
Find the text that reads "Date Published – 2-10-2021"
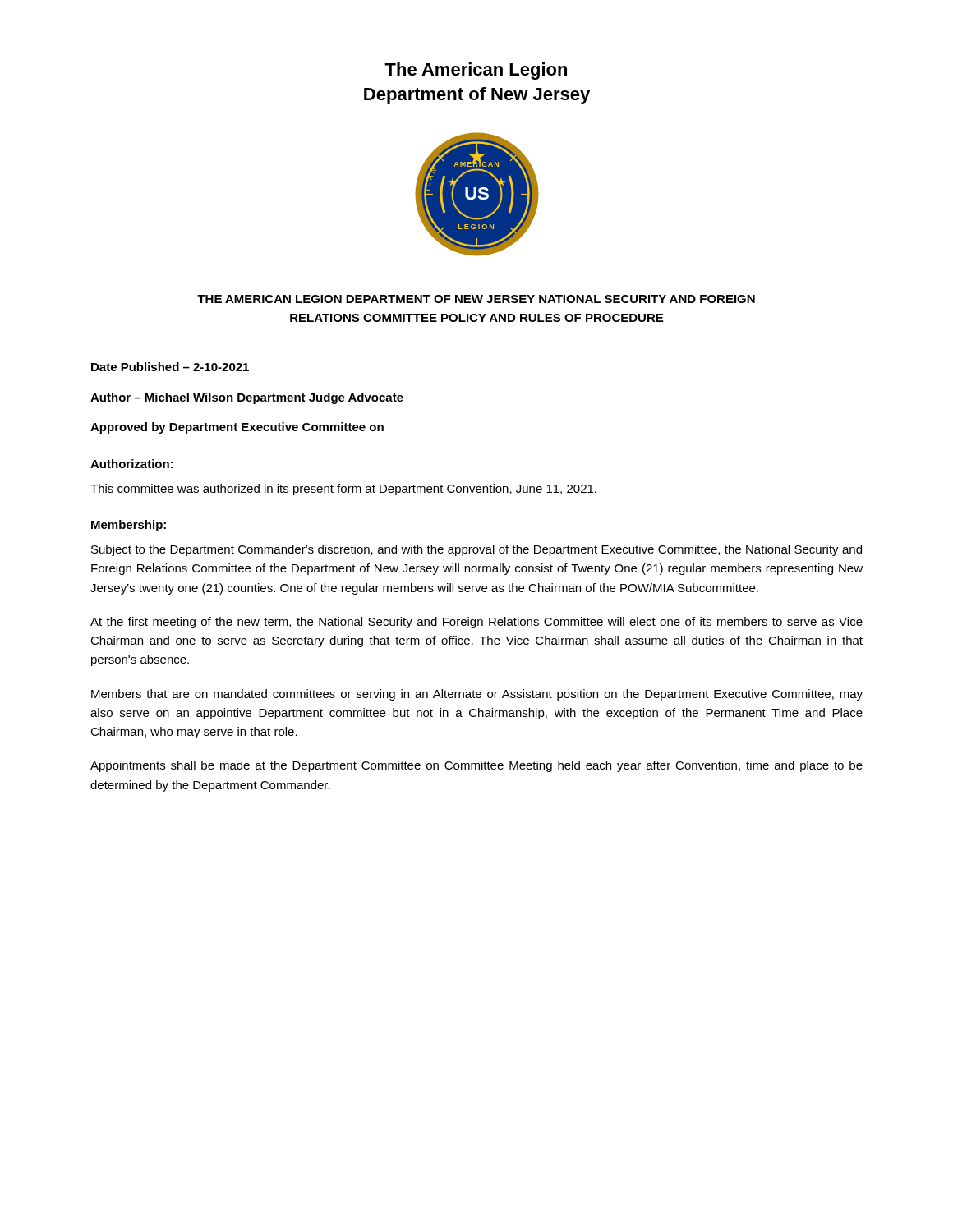coord(170,367)
